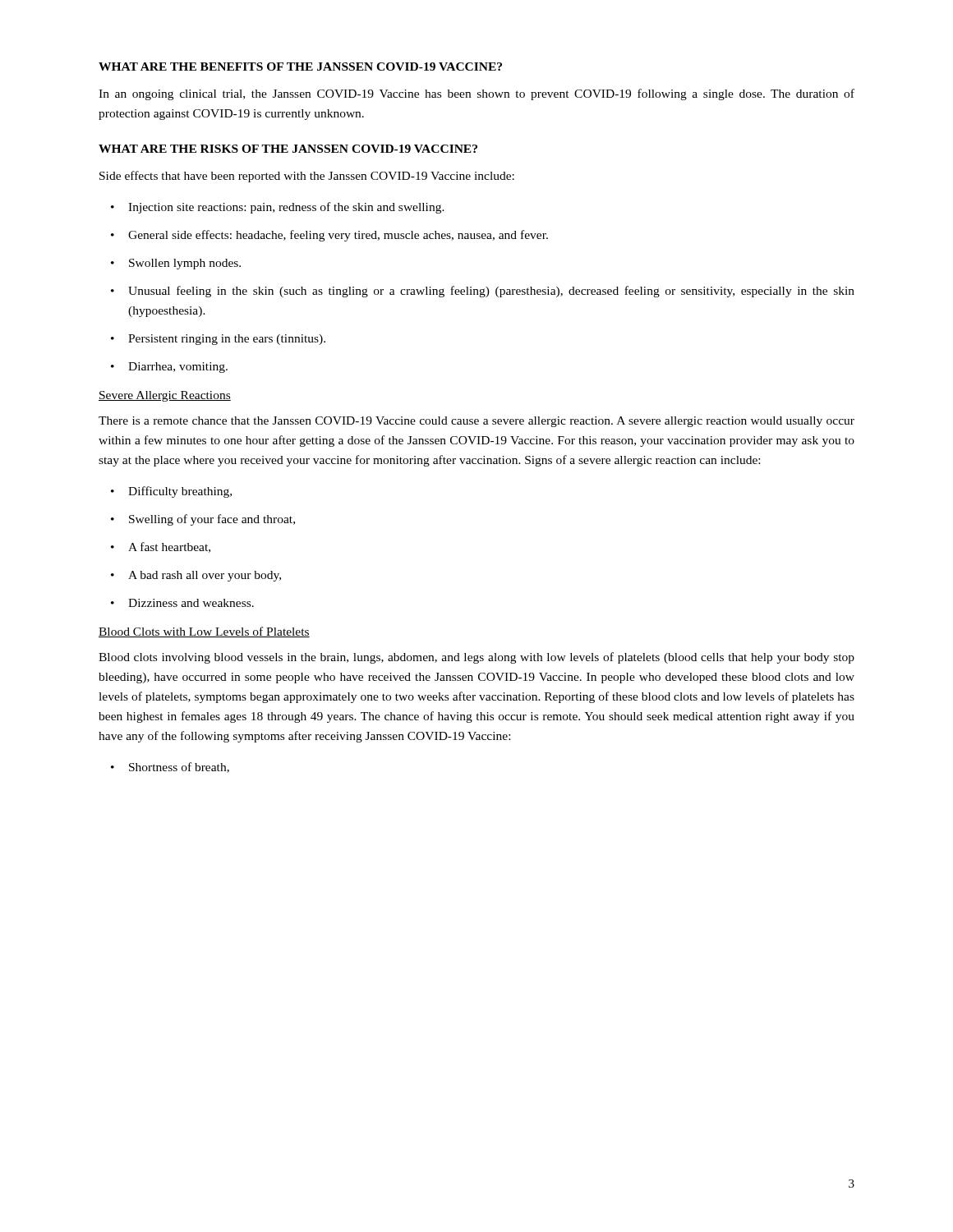Screen dimensions: 1232x953
Task: Locate the text "Difficulty breathing,"
Action: point(180,491)
